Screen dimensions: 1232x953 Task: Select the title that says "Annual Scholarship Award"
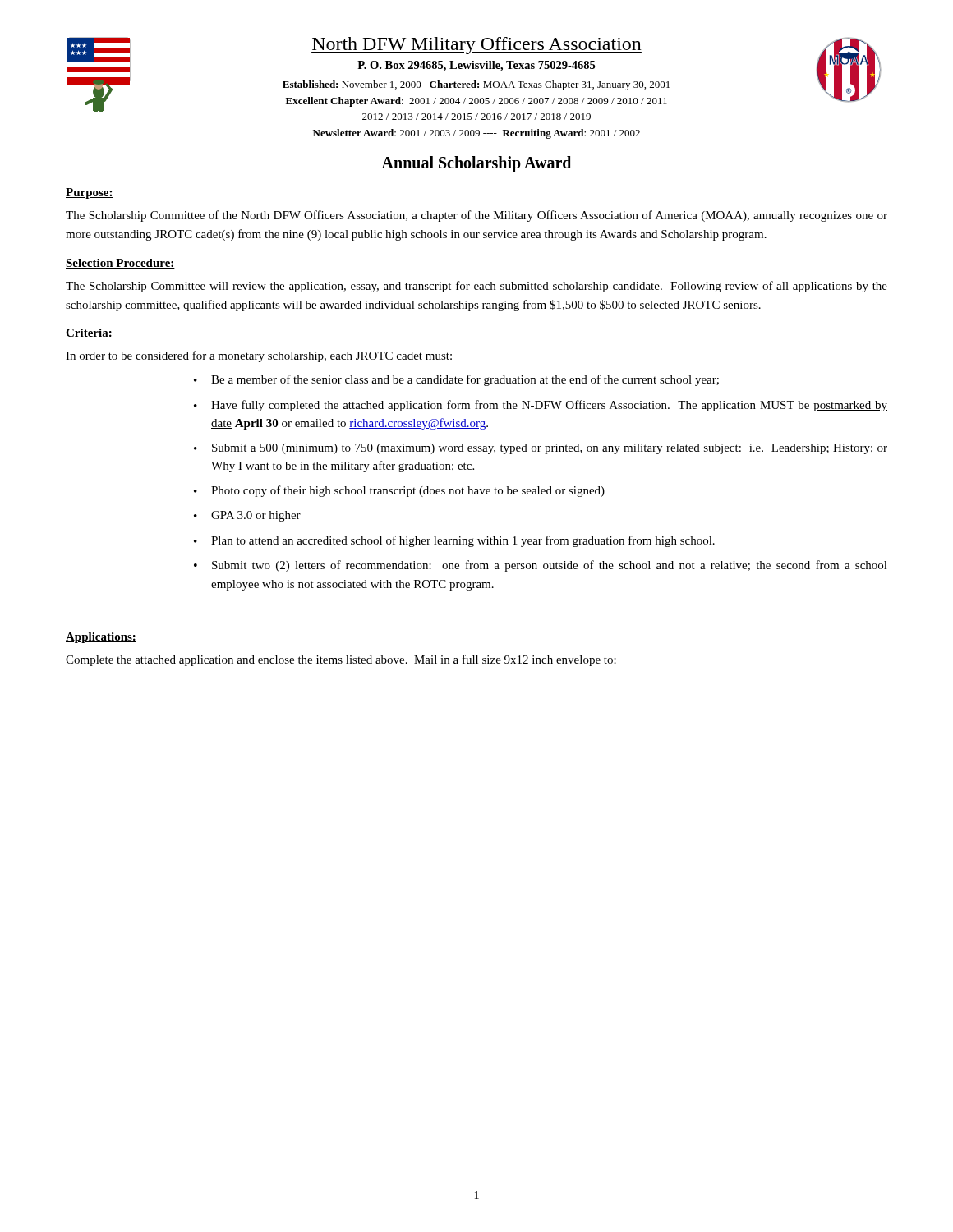tap(476, 163)
